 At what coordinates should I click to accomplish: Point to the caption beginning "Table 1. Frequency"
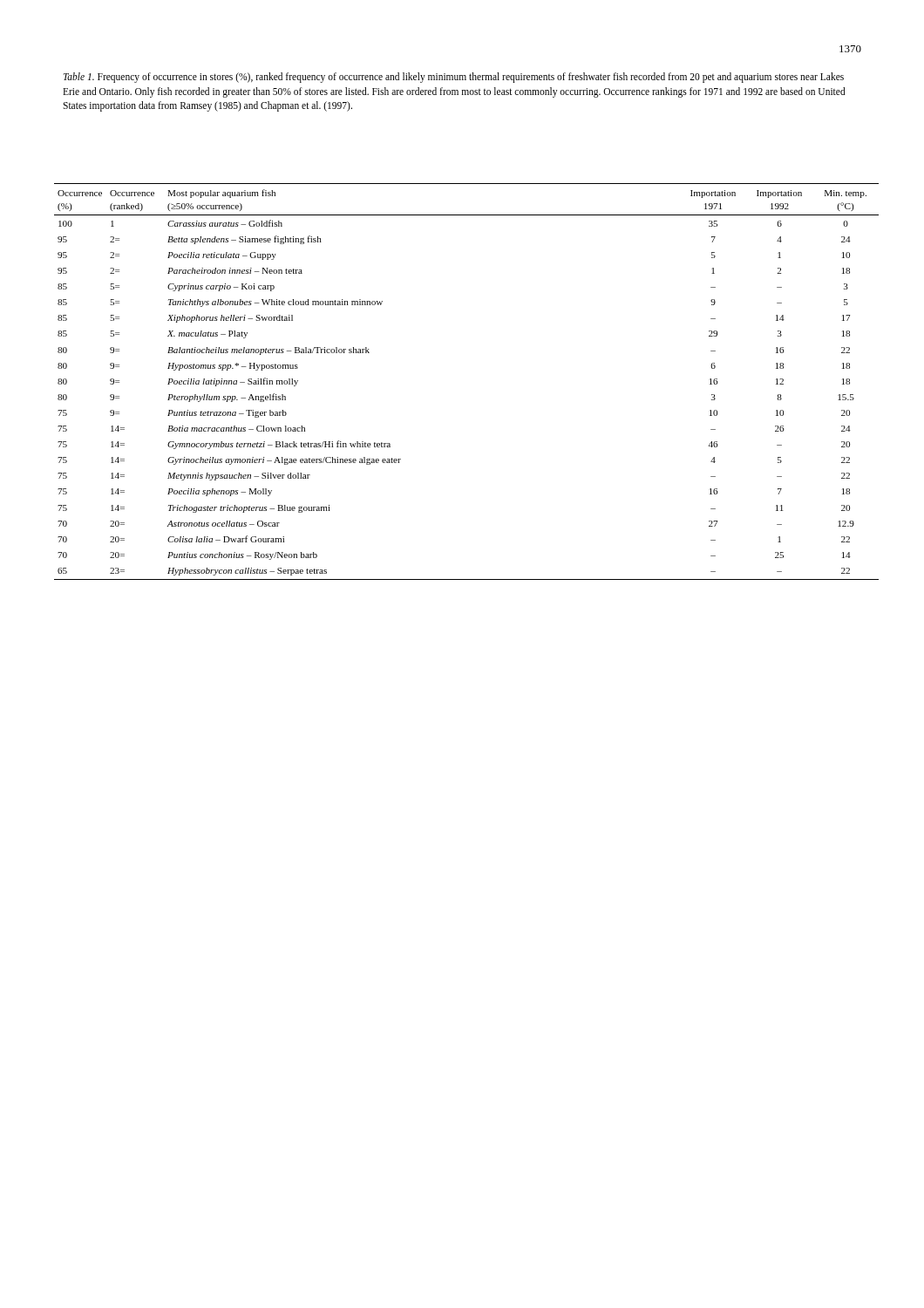454,91
